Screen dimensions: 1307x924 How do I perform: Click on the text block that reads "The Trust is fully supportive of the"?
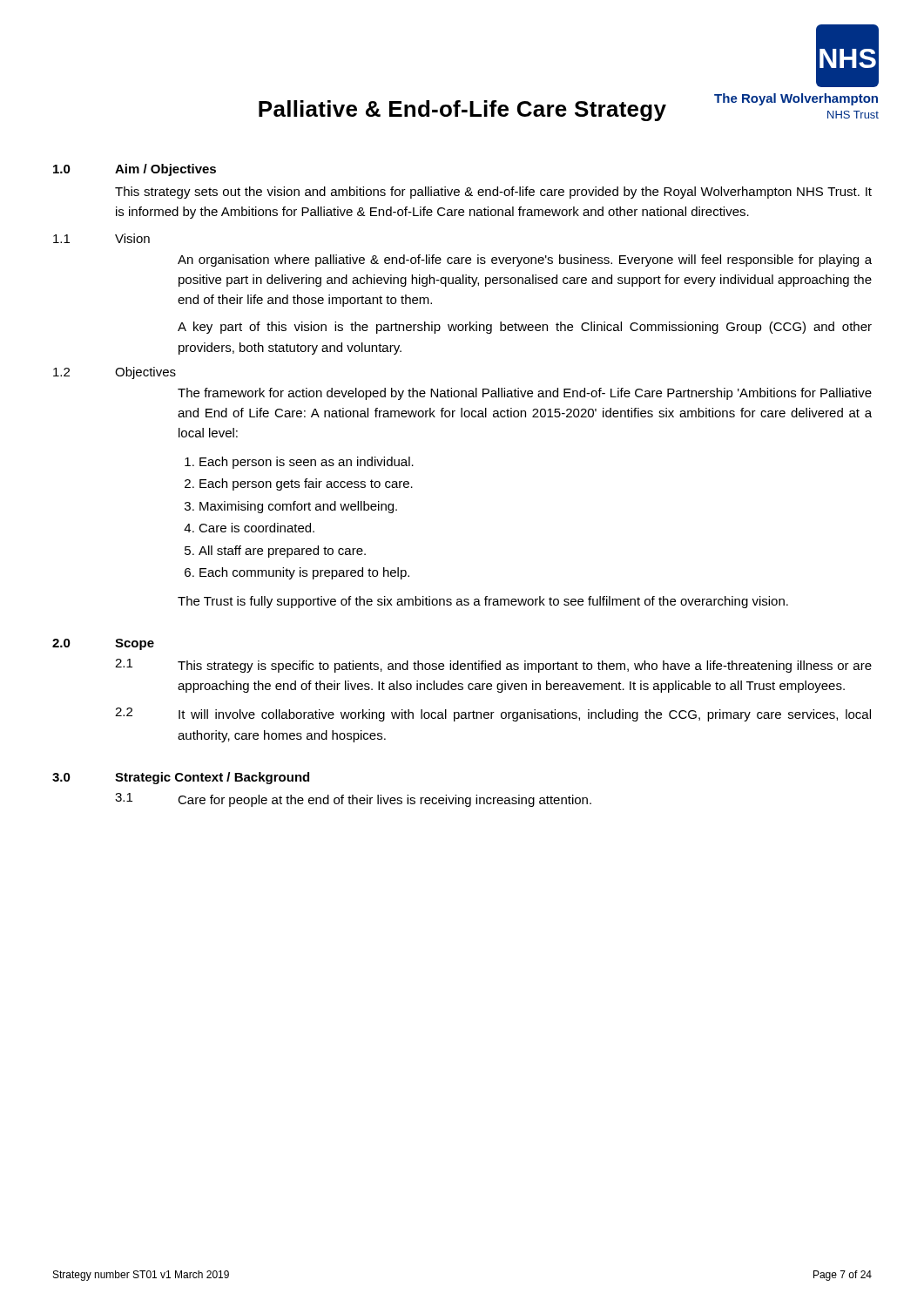point(483,600)
